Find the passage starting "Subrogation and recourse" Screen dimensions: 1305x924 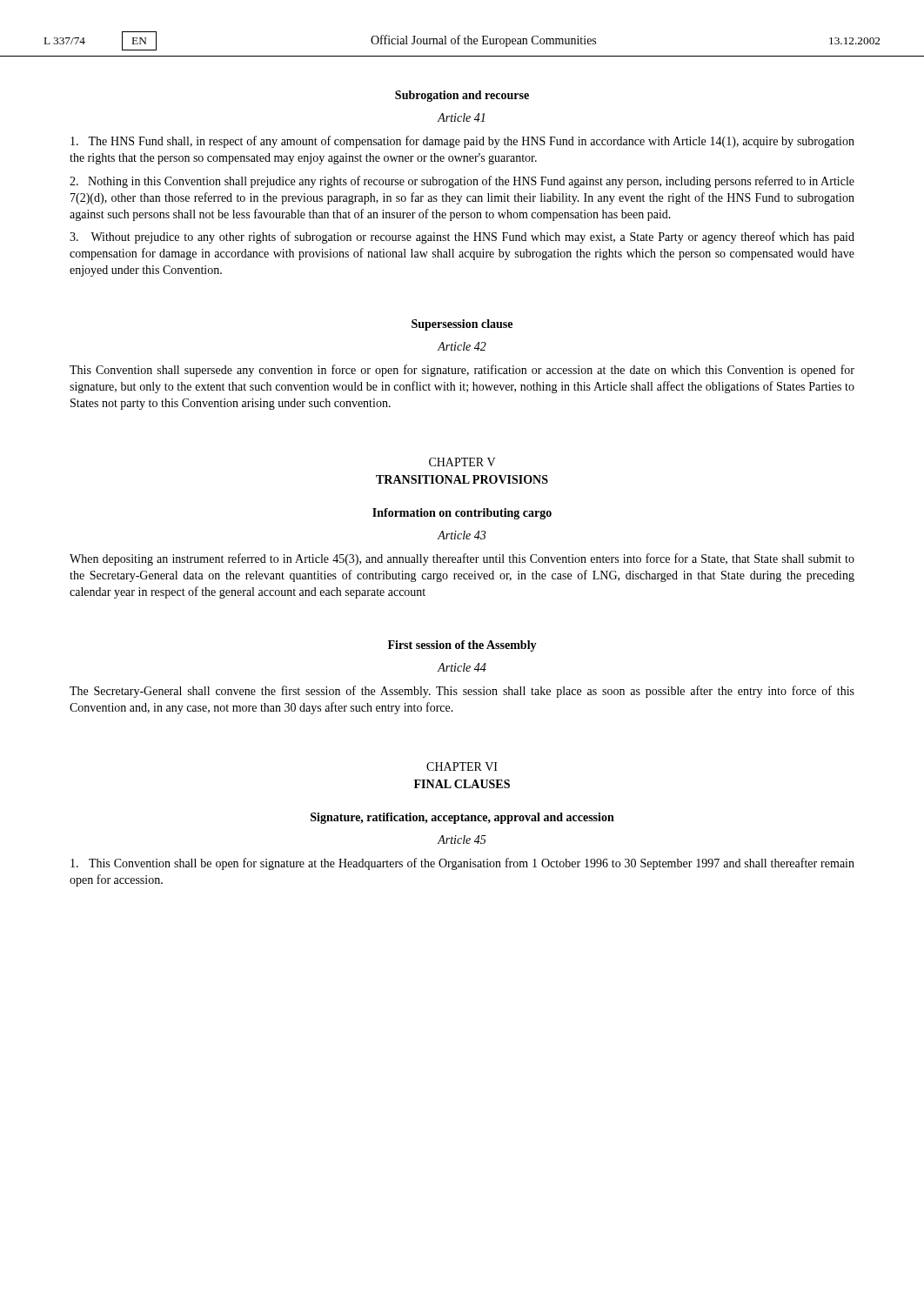tap(462, 95)
